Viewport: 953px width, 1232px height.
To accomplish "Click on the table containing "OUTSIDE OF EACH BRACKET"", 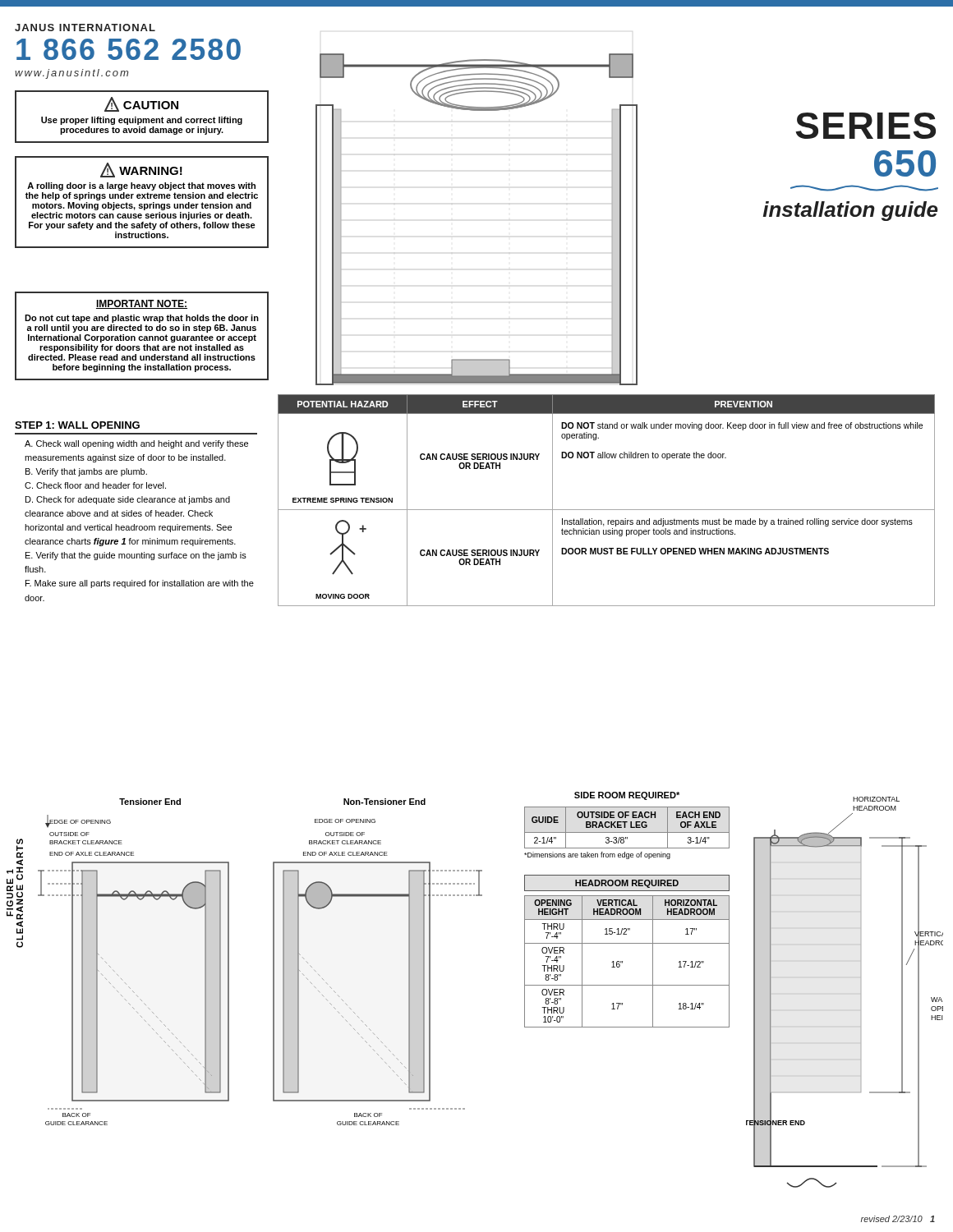I will tap(627, 833).
